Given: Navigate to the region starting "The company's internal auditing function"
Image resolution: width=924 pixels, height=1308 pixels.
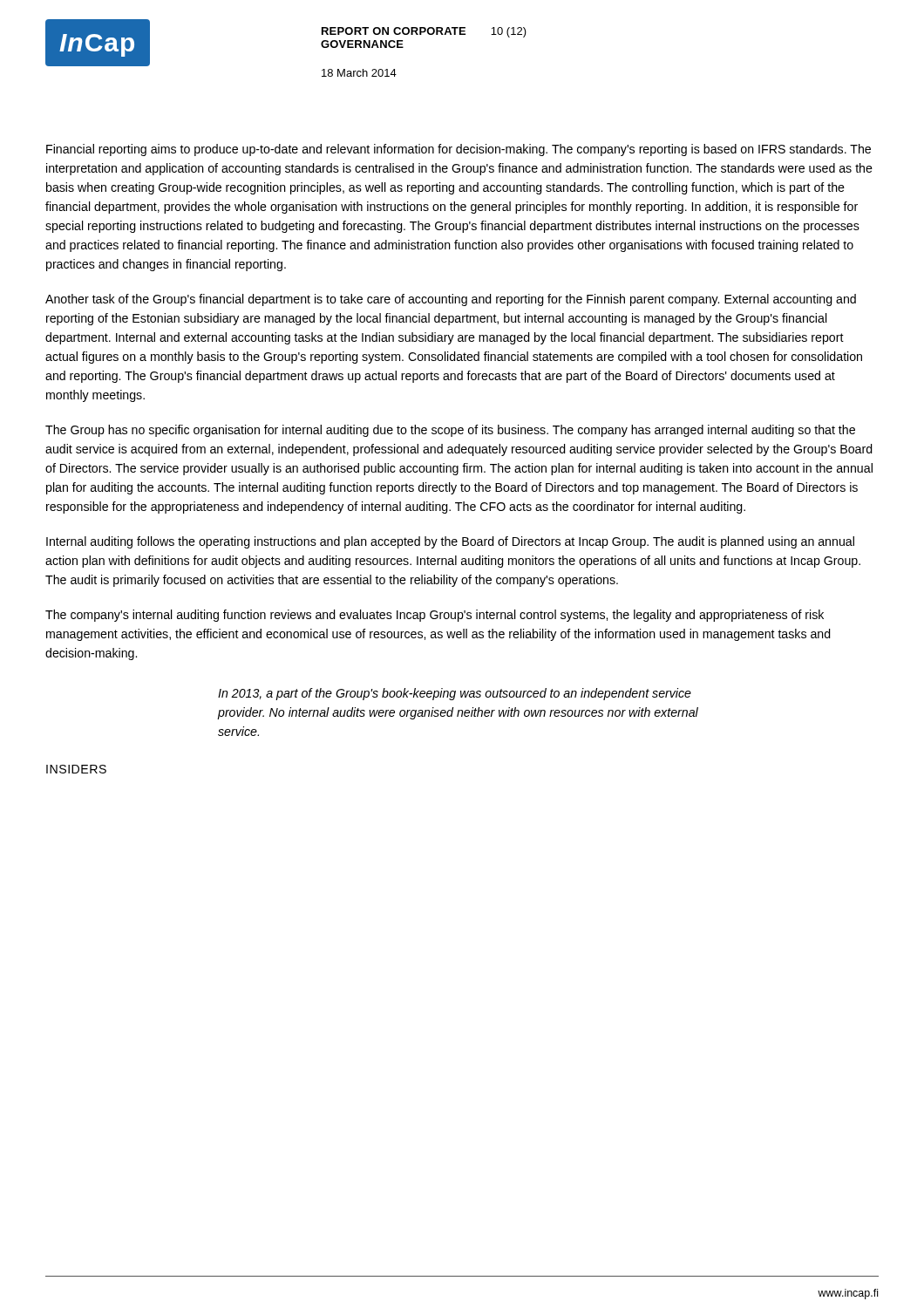Looking at the screenshot, I should coord(438,634).
